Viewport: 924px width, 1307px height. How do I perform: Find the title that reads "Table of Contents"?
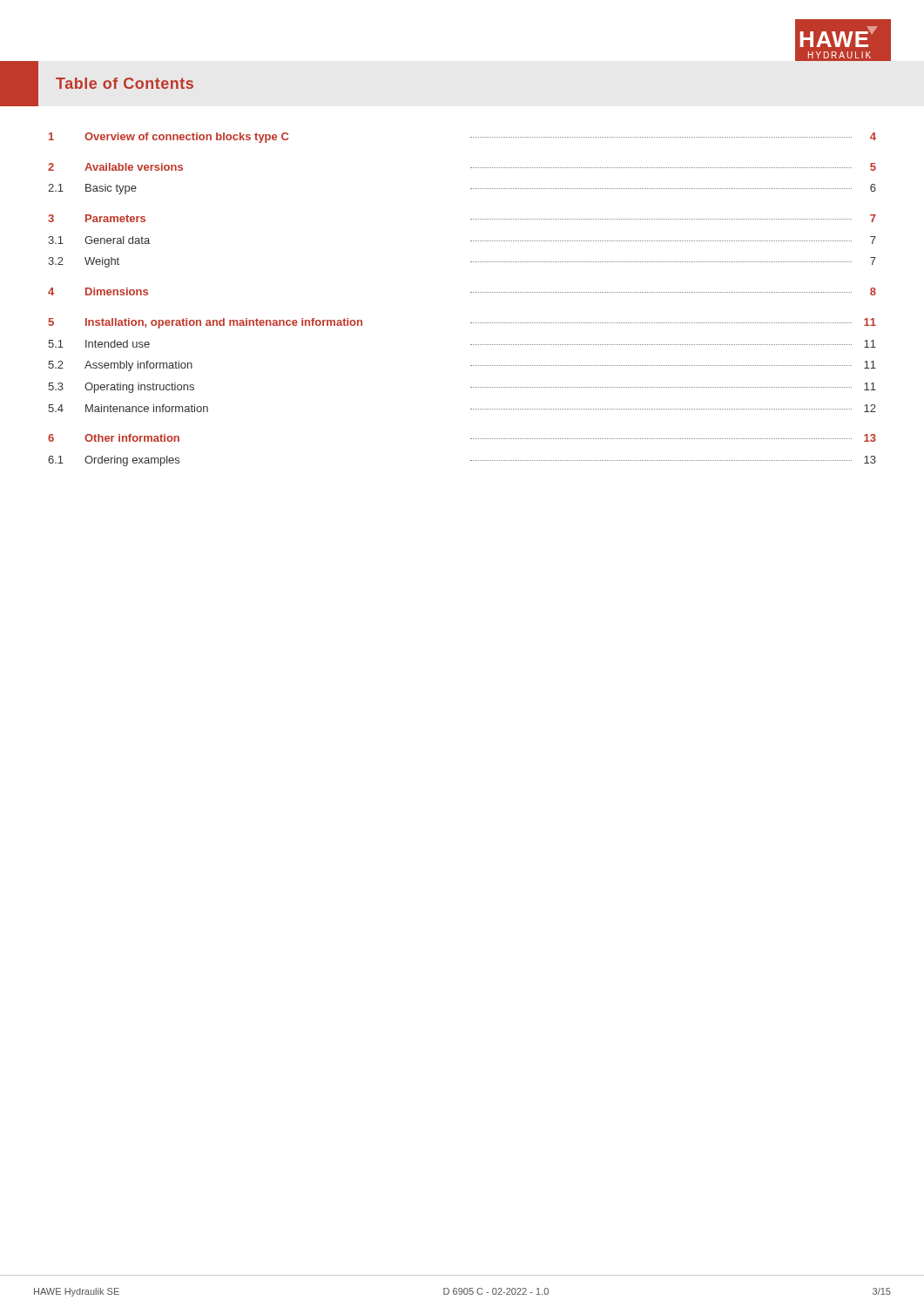click(x=125, y=83)
